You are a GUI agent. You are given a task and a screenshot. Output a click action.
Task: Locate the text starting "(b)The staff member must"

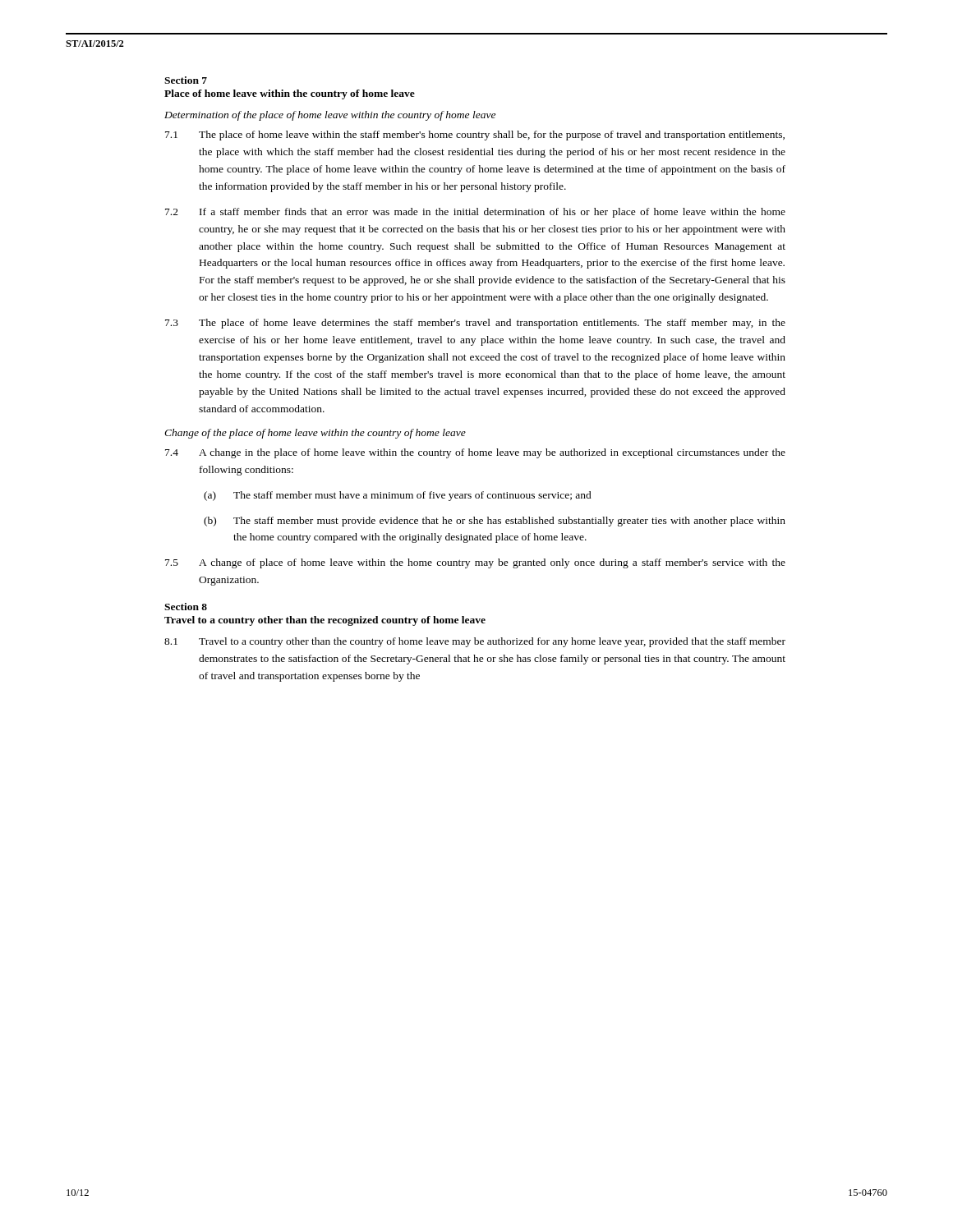click(495, 529)
